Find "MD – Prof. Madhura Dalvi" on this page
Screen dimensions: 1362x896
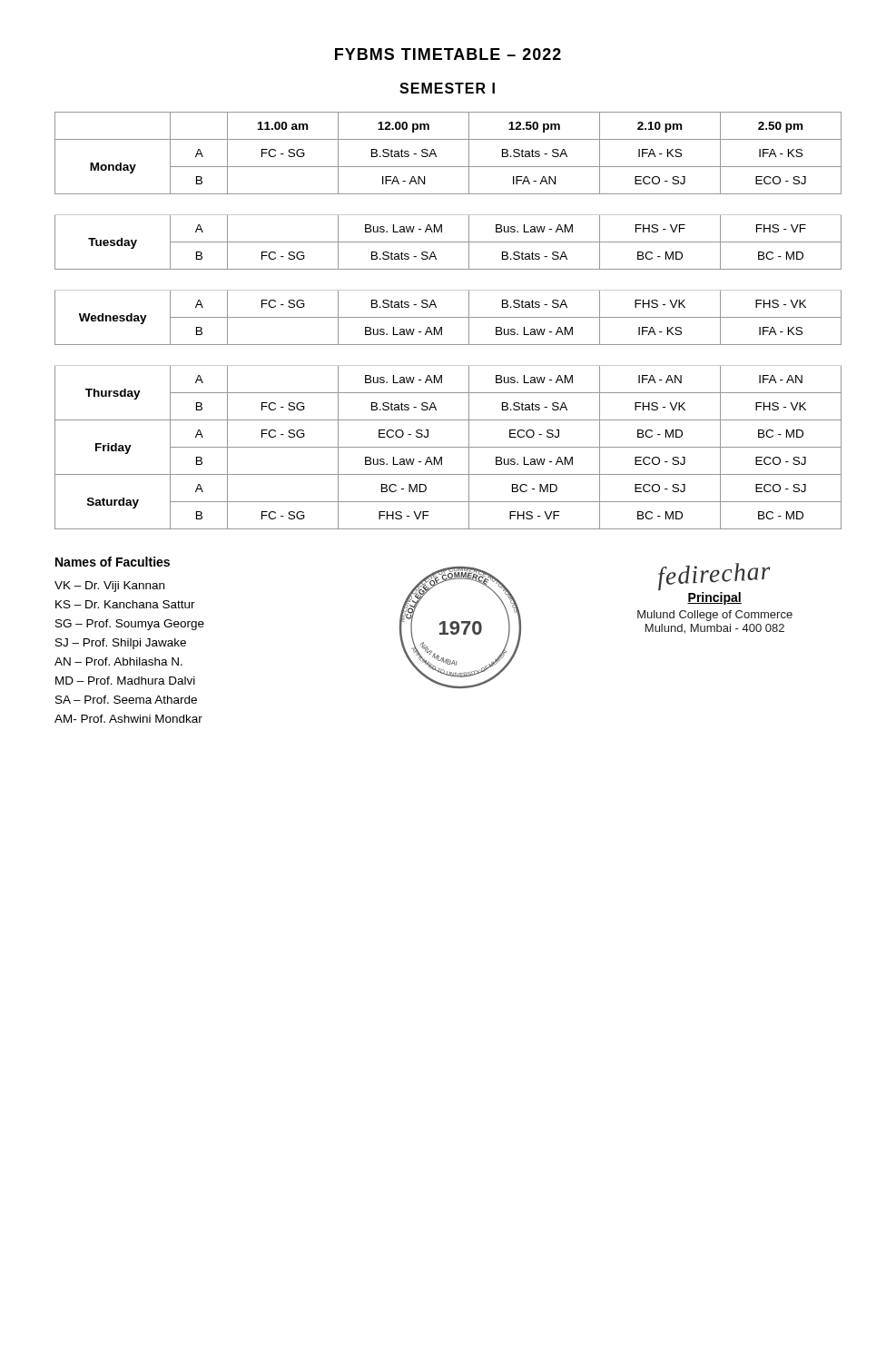click(x=125, y=681)
